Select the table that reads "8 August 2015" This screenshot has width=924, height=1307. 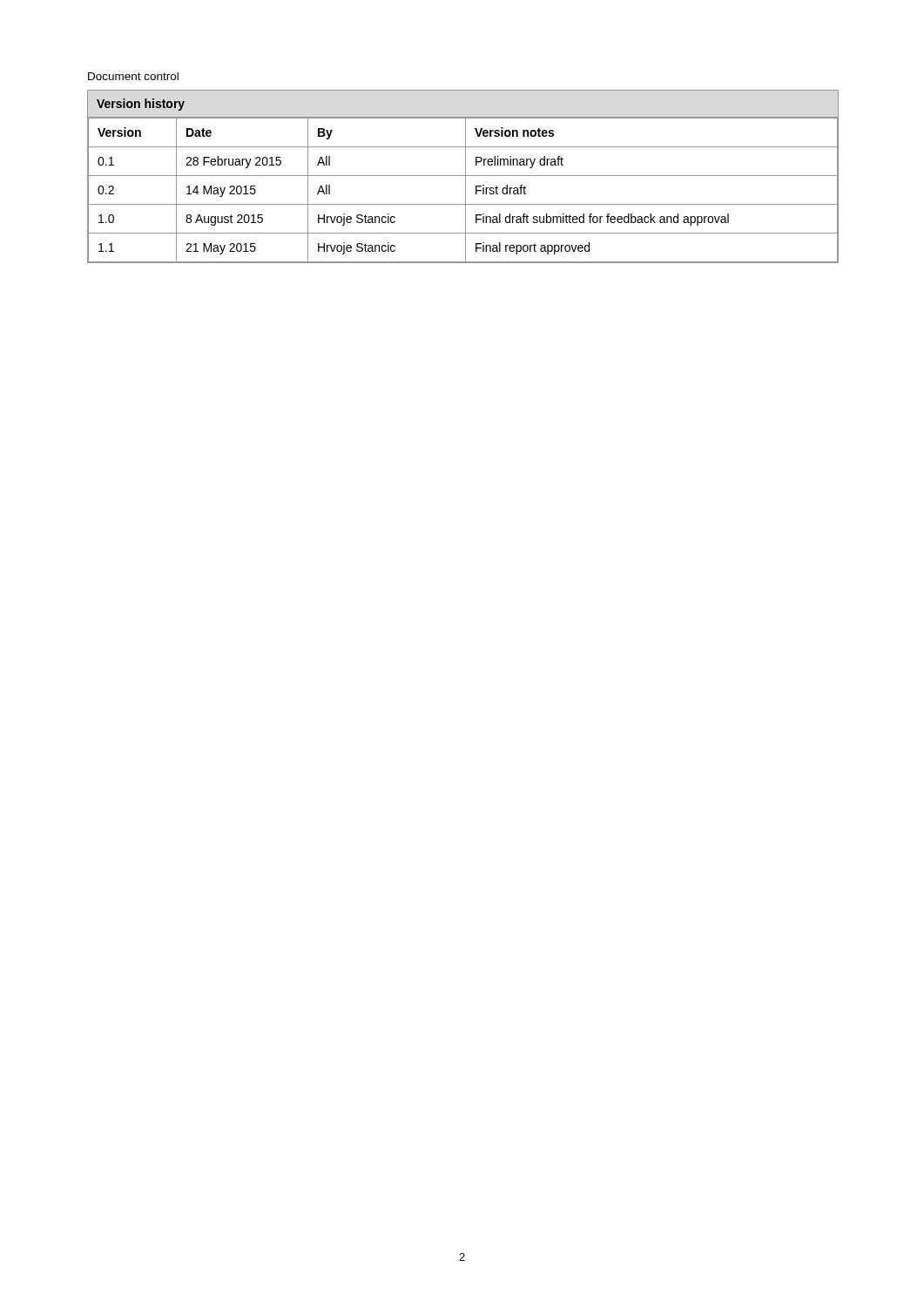(x=463, y=176)
